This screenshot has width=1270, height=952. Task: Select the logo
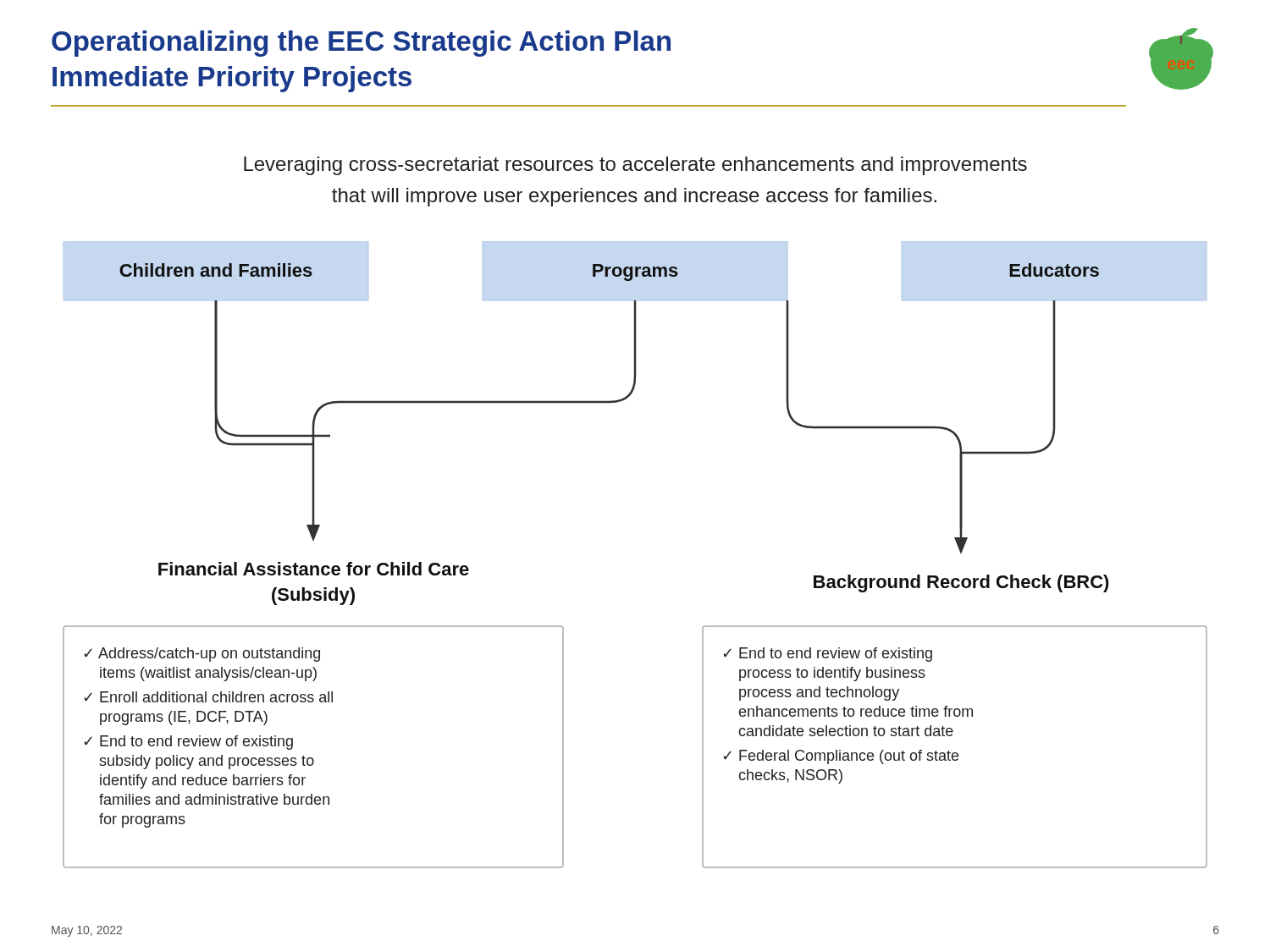1181,57
